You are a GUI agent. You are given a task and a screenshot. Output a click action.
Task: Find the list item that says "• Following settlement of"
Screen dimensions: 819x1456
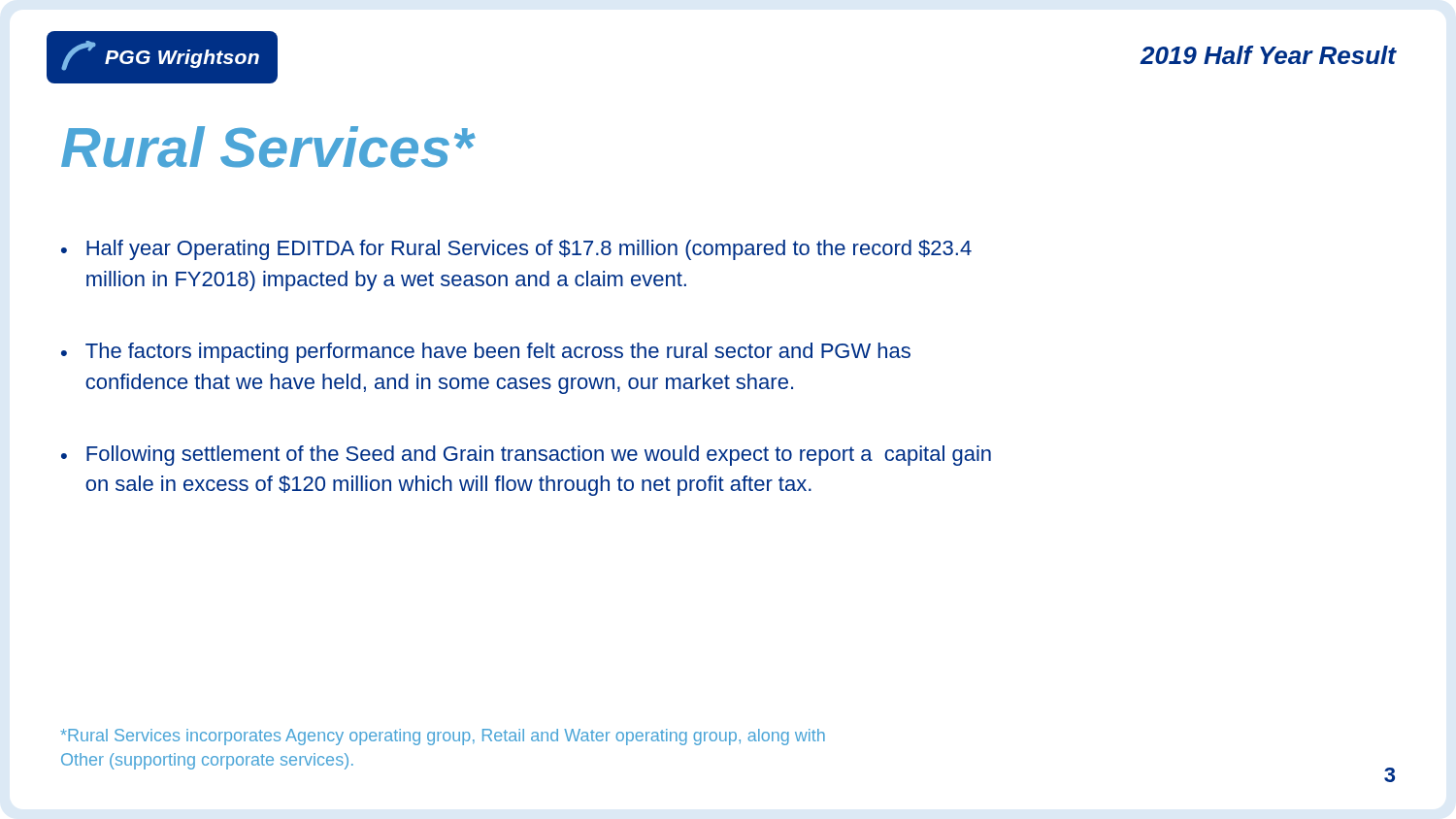click(x=526, y=469)
